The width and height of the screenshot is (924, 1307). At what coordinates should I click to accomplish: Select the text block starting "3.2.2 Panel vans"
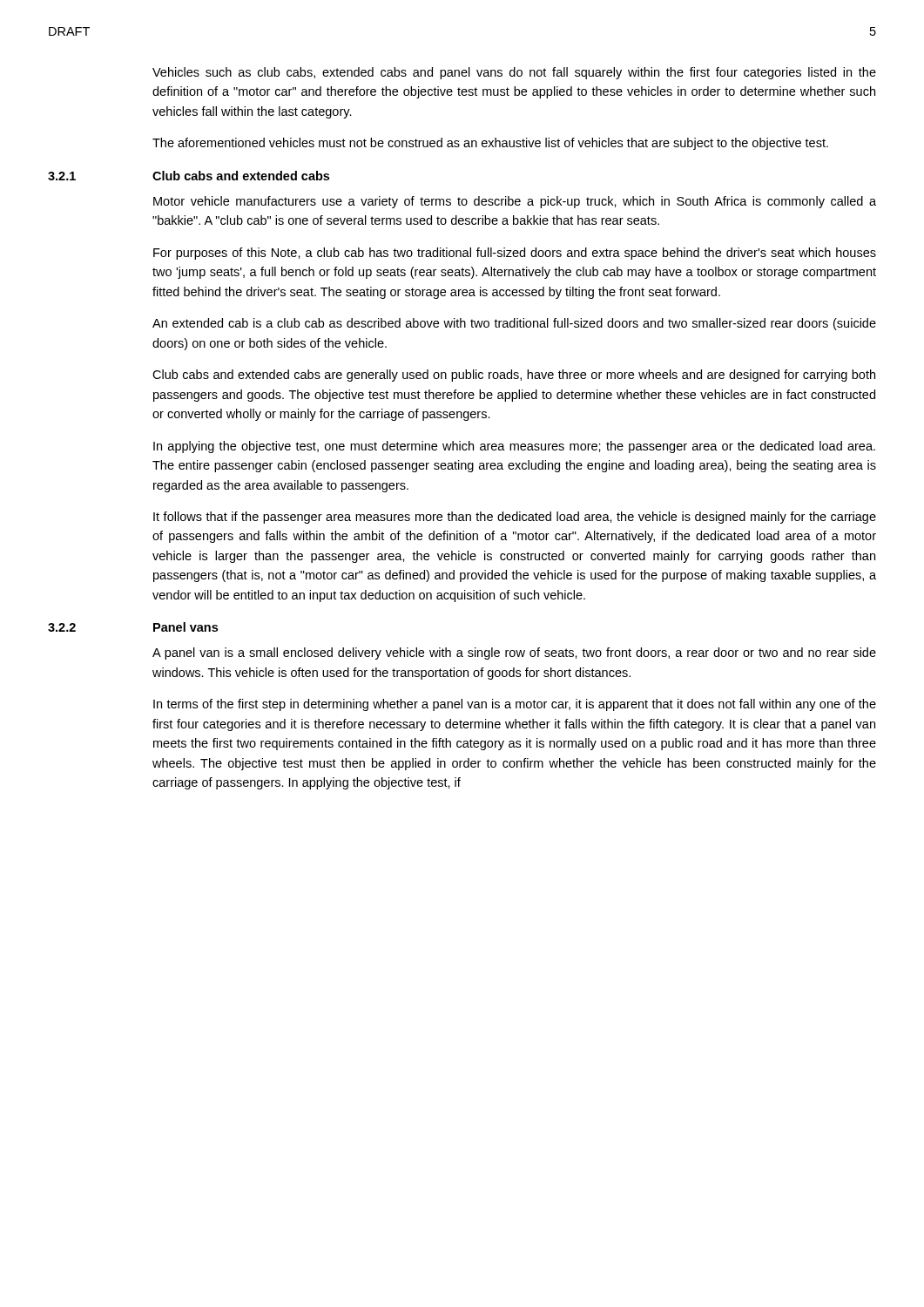point(62,627)
